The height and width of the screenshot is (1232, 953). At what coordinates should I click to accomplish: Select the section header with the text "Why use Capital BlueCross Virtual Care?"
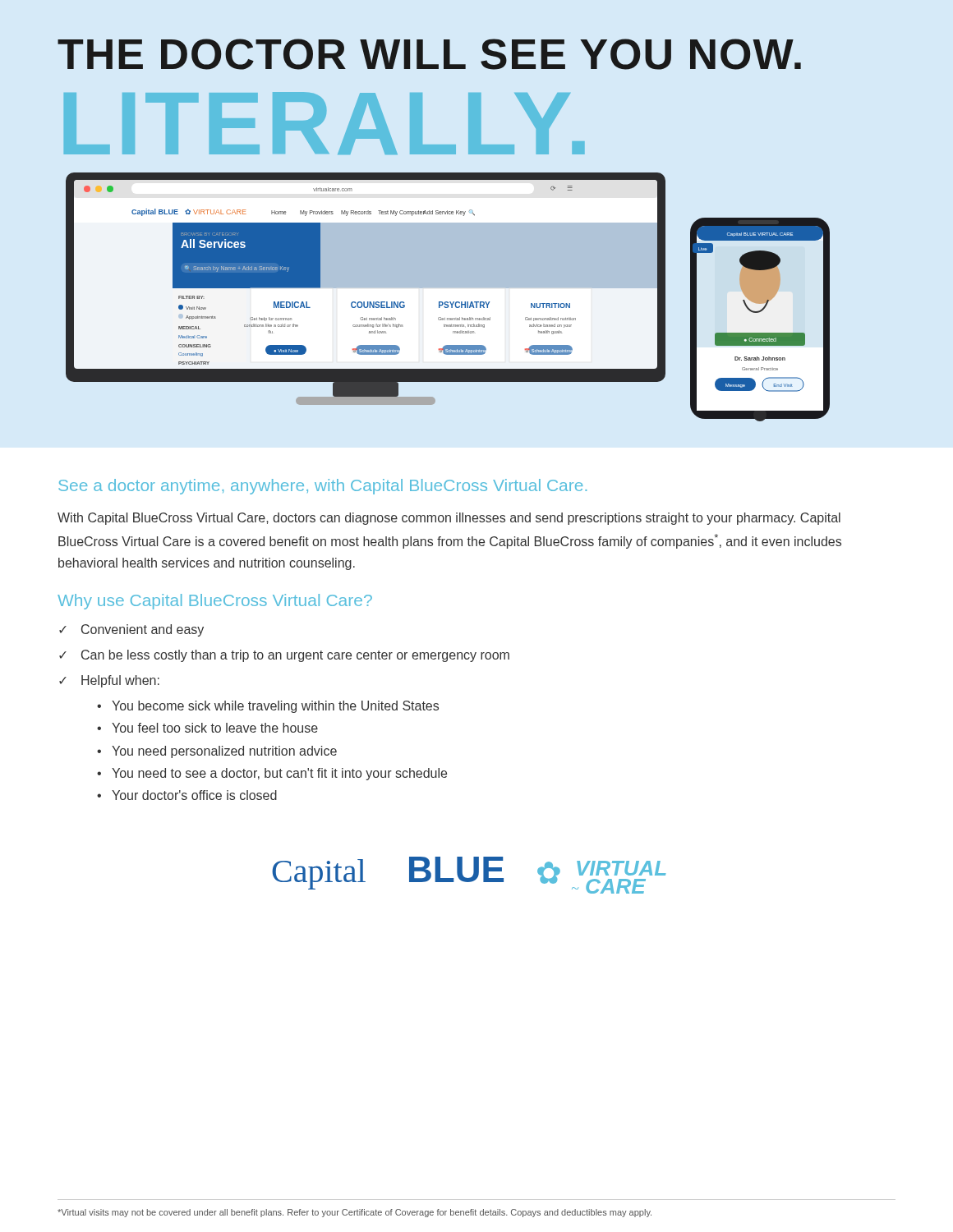pyautogui.click(x=215, y=600)
